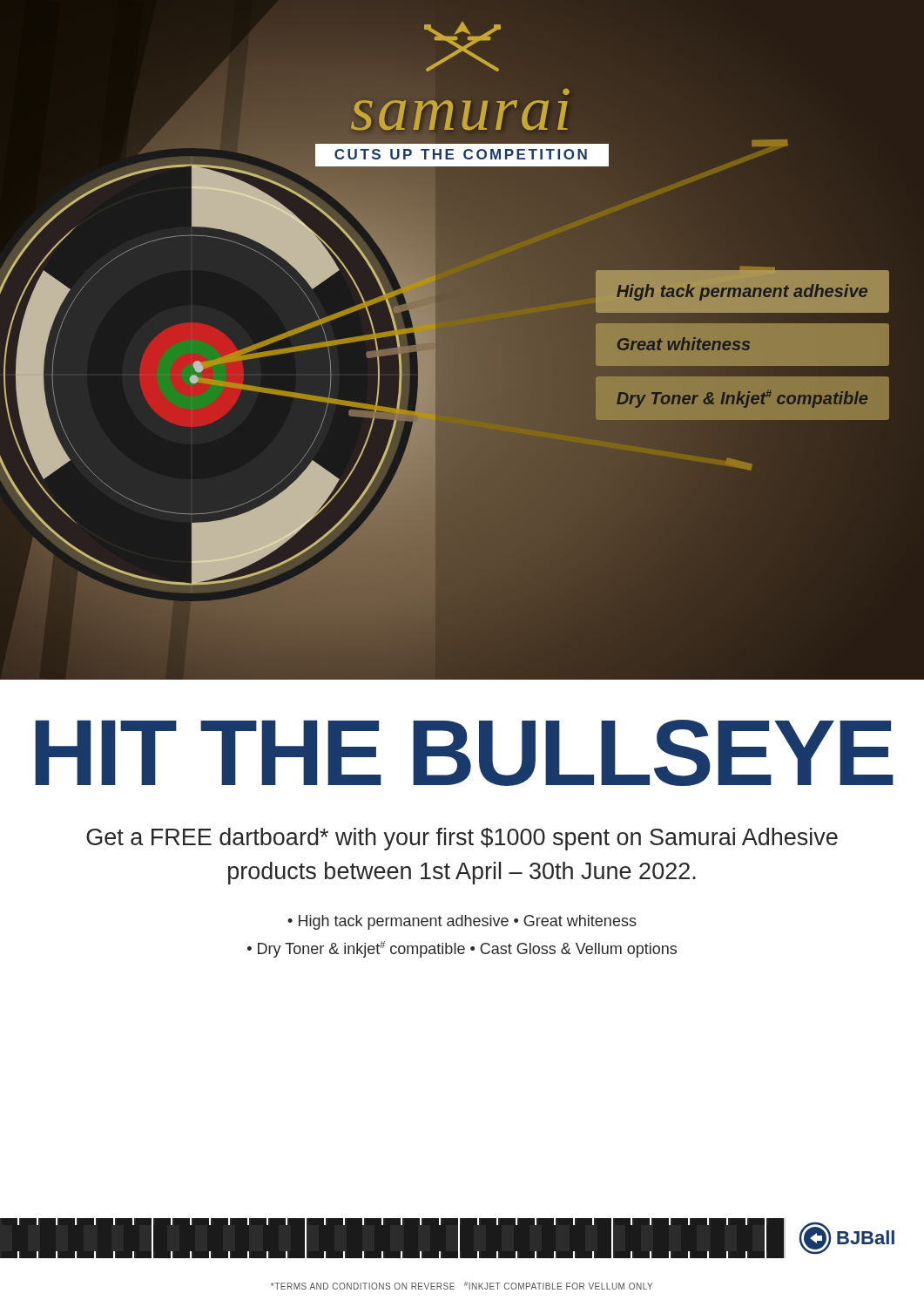924x1307 pixels.
Task: Locate the text "HIT THE BULLSEYE"
Action: tap(462, 753)
